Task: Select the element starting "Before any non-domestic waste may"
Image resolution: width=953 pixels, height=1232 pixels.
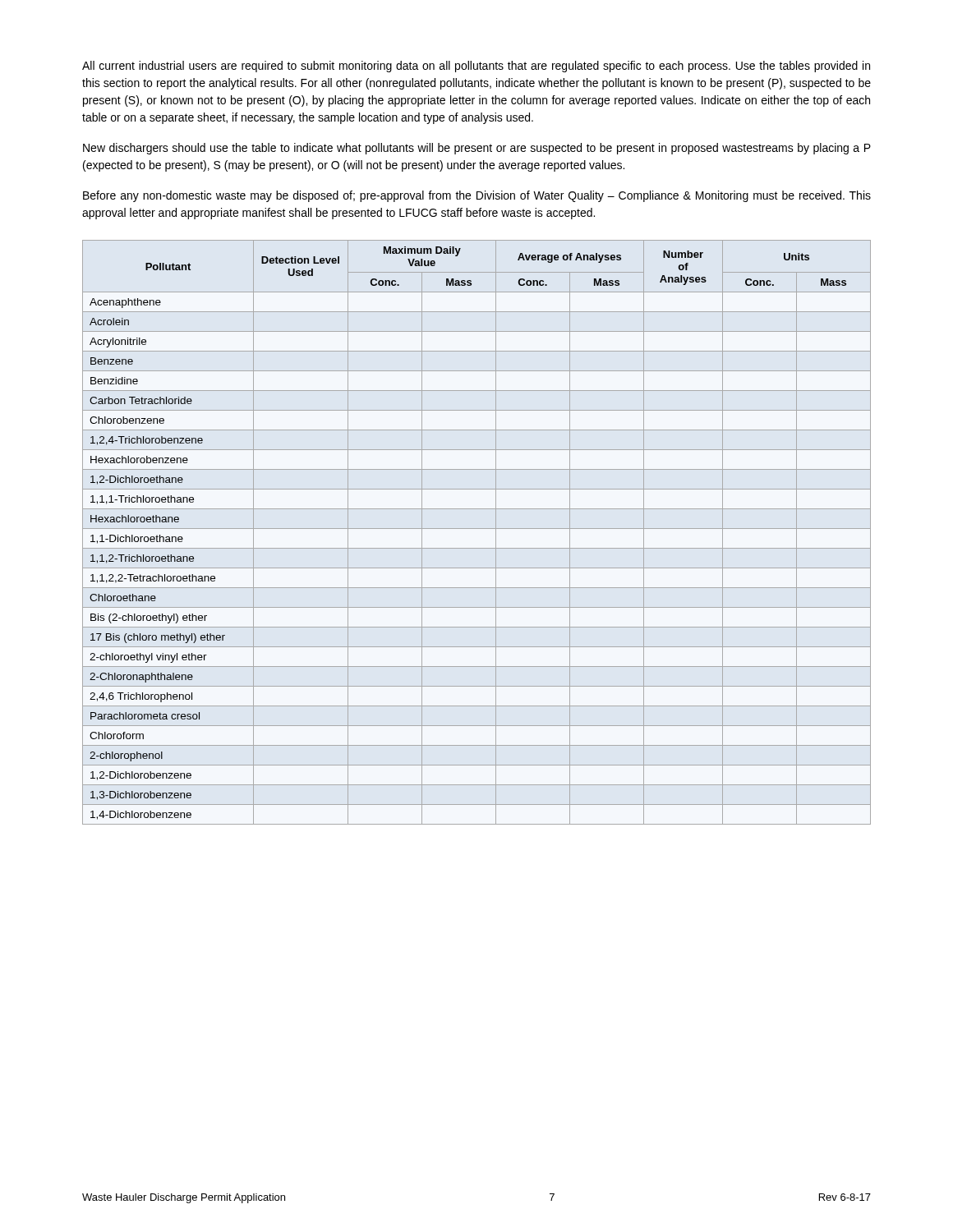Action: click(x=476, y=204)
